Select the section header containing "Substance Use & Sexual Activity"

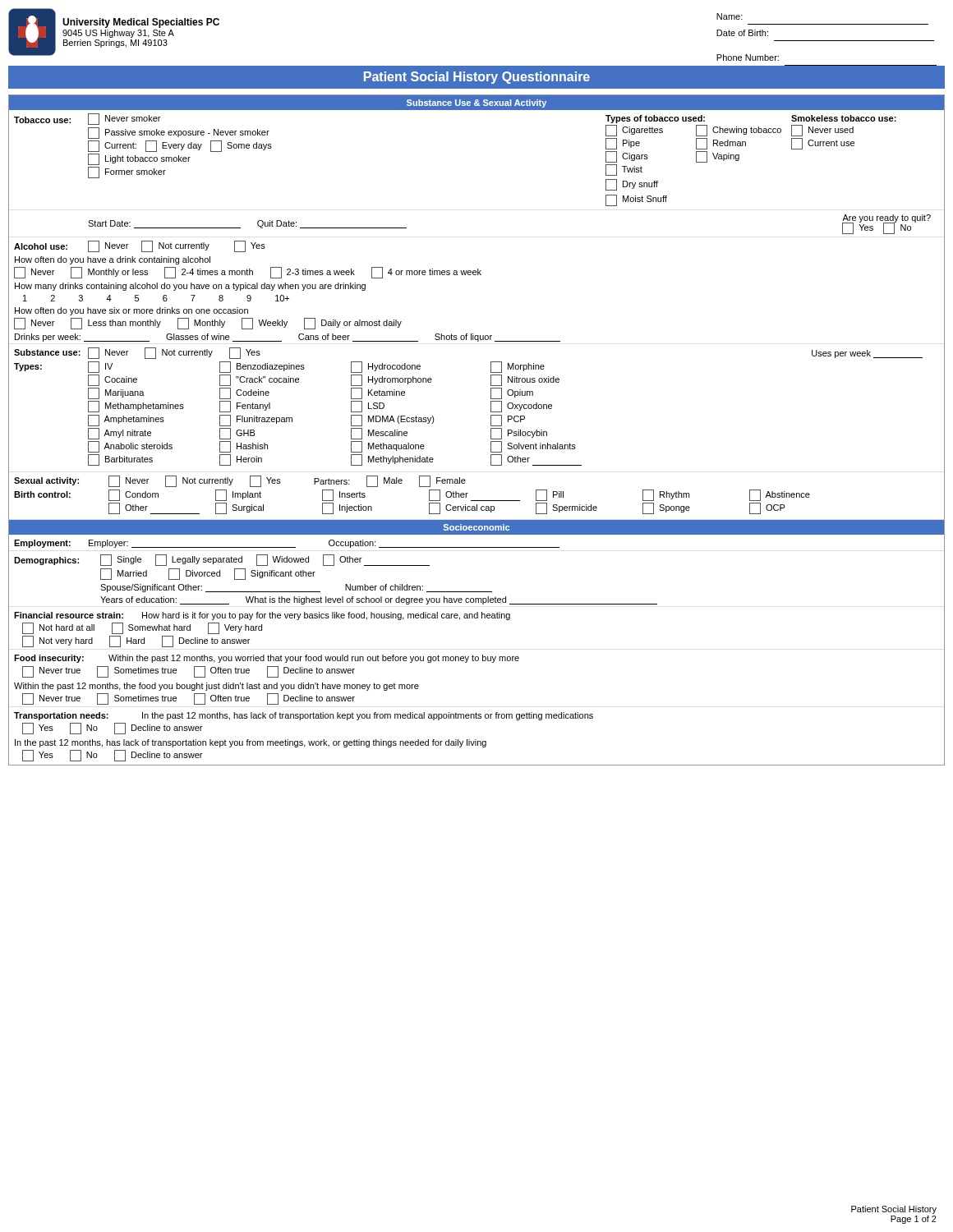click(476, 103)
